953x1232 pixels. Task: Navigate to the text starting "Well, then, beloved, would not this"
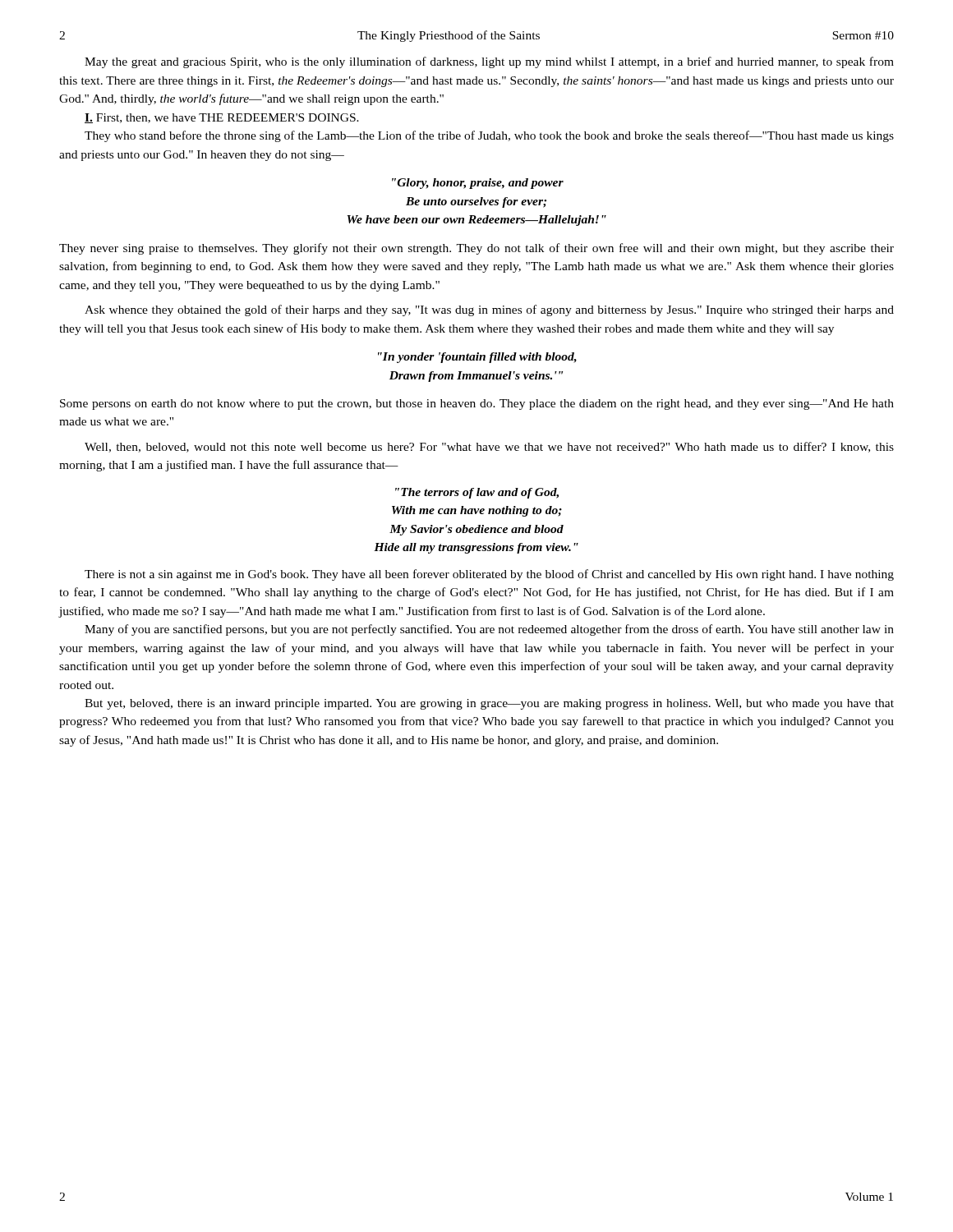pos(476,456)
